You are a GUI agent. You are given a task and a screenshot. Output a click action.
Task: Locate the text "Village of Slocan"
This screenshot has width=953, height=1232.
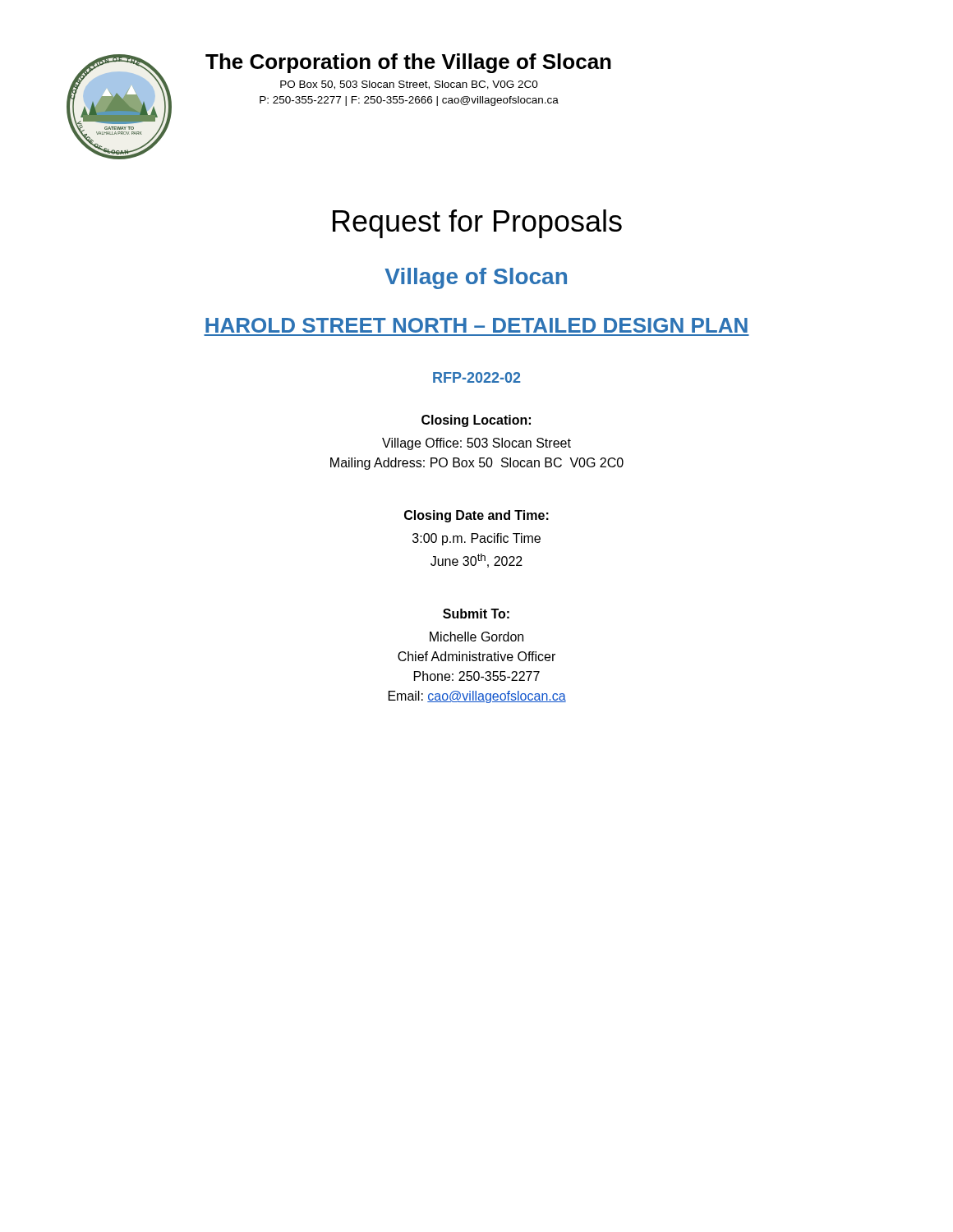(x=476, y=276)
